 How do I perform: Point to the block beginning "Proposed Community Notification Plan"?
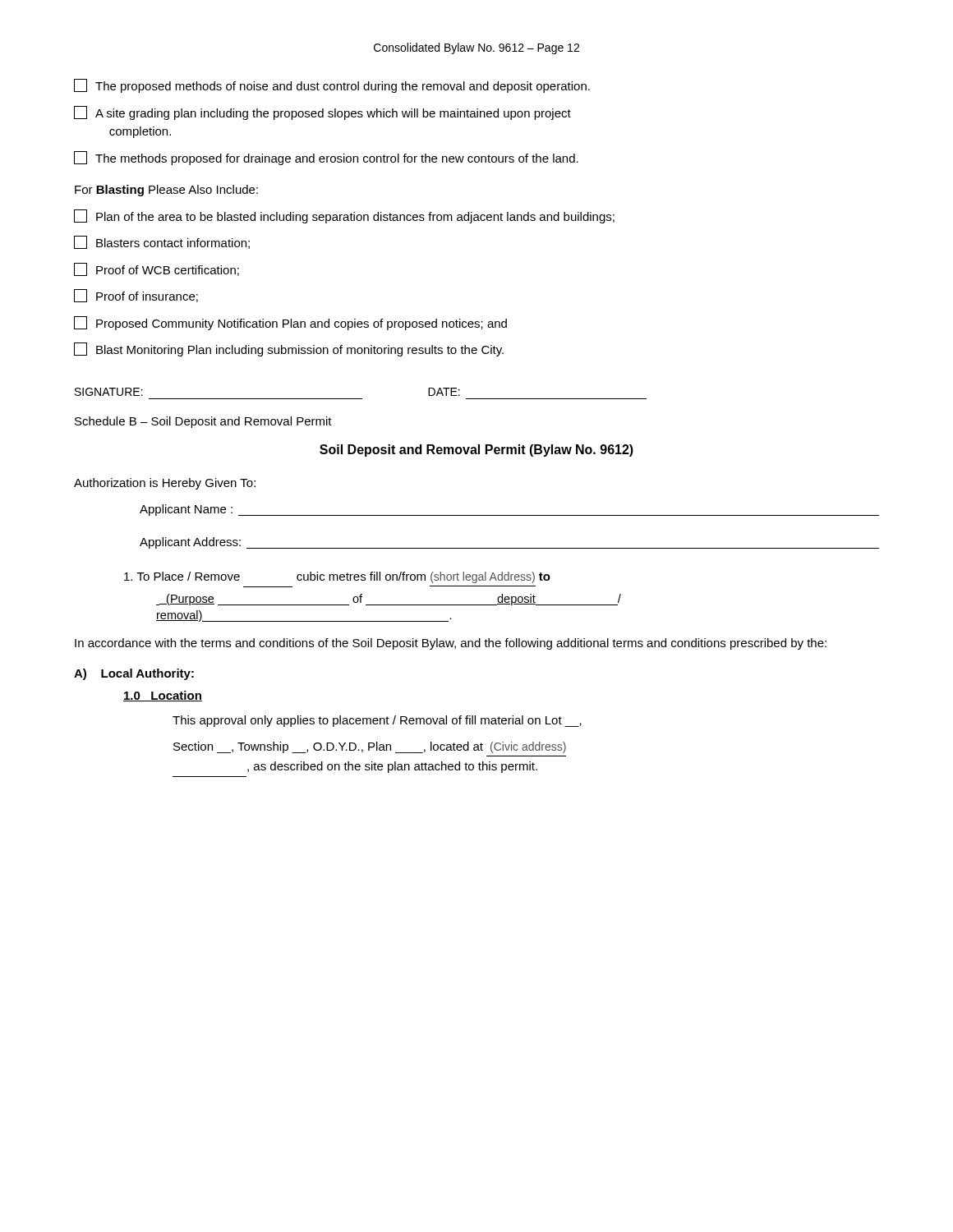pyautogui.click(x=476, y=323)
